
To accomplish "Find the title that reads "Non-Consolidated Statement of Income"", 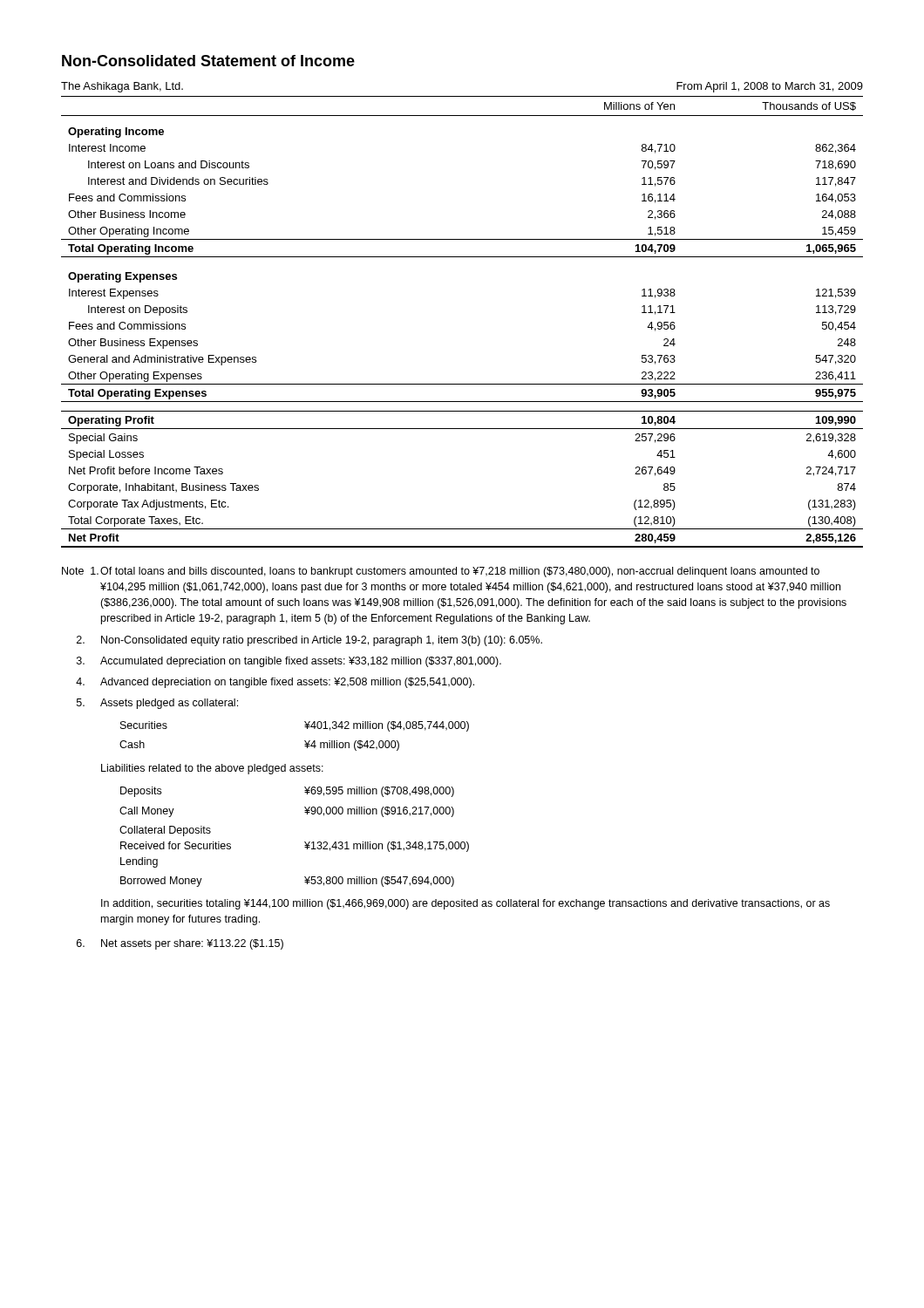I will click(208, 61).
